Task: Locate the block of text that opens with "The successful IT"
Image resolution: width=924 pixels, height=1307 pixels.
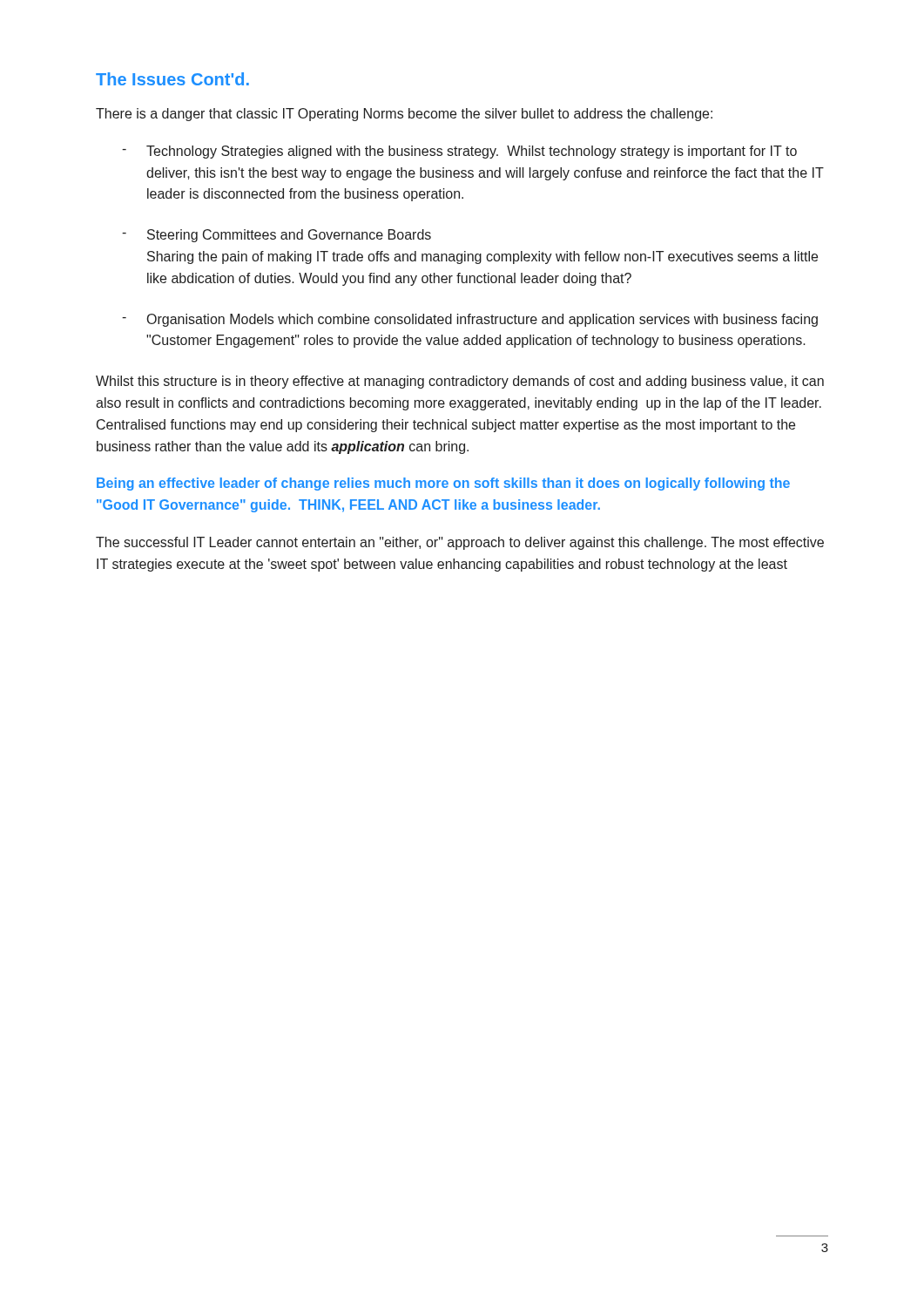Action: click(x=460, y=553)
